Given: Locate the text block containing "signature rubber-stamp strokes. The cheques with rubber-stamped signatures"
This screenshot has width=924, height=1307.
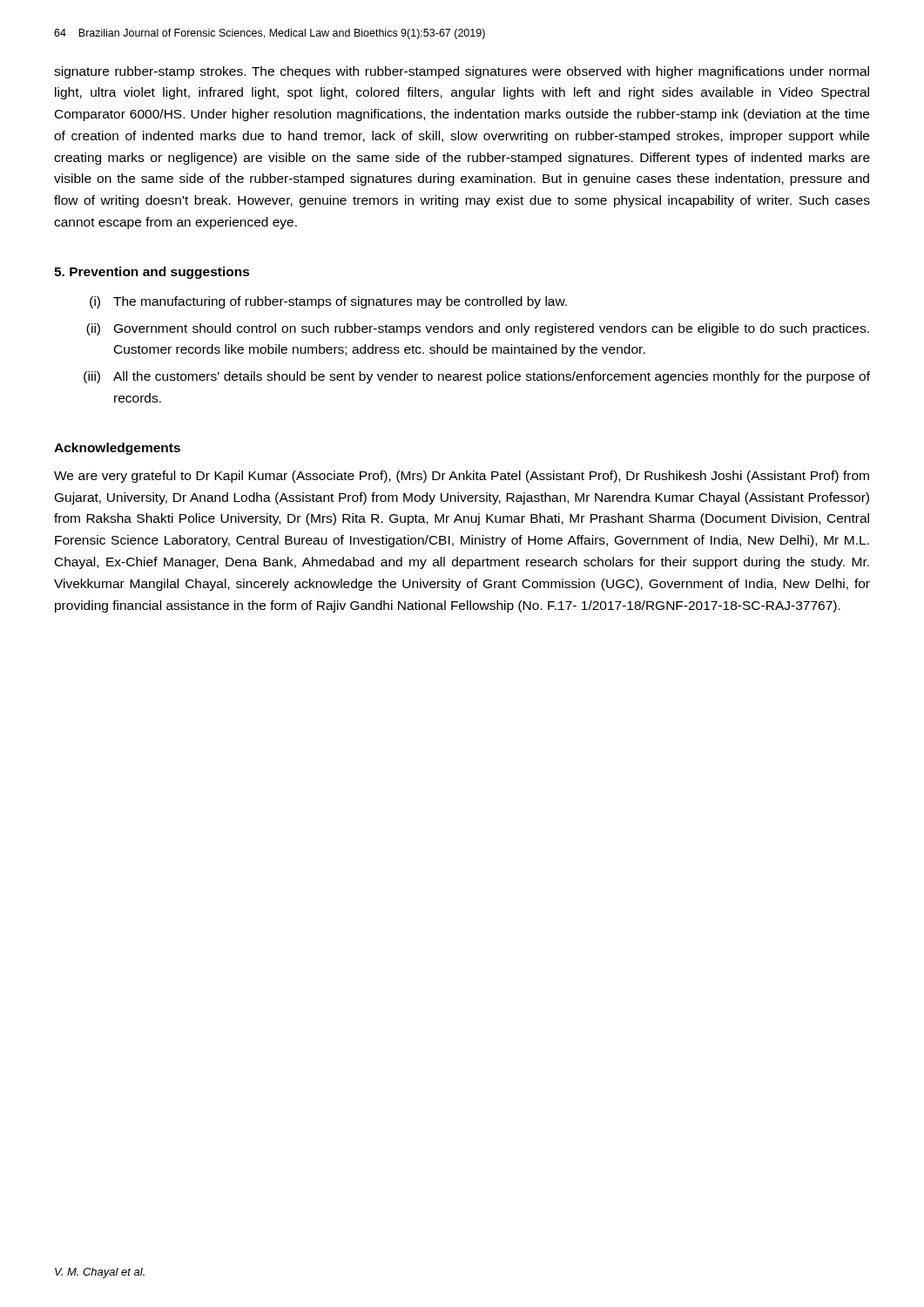Looking at the screenshot, I should pos(462,146).
